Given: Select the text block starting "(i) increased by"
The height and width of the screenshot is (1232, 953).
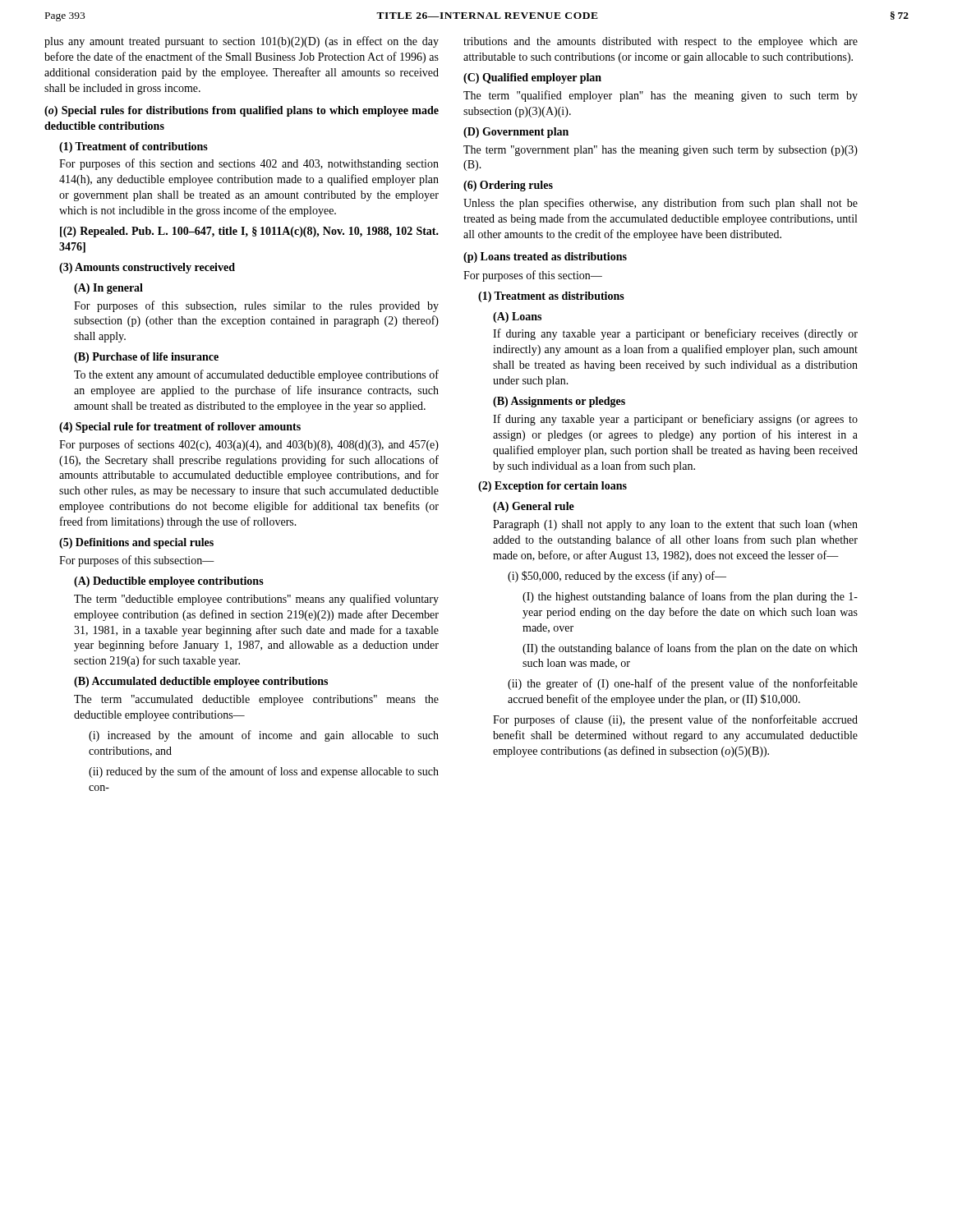Looking at the screenshot, I should pyautogui.click(x=264, y=744).
